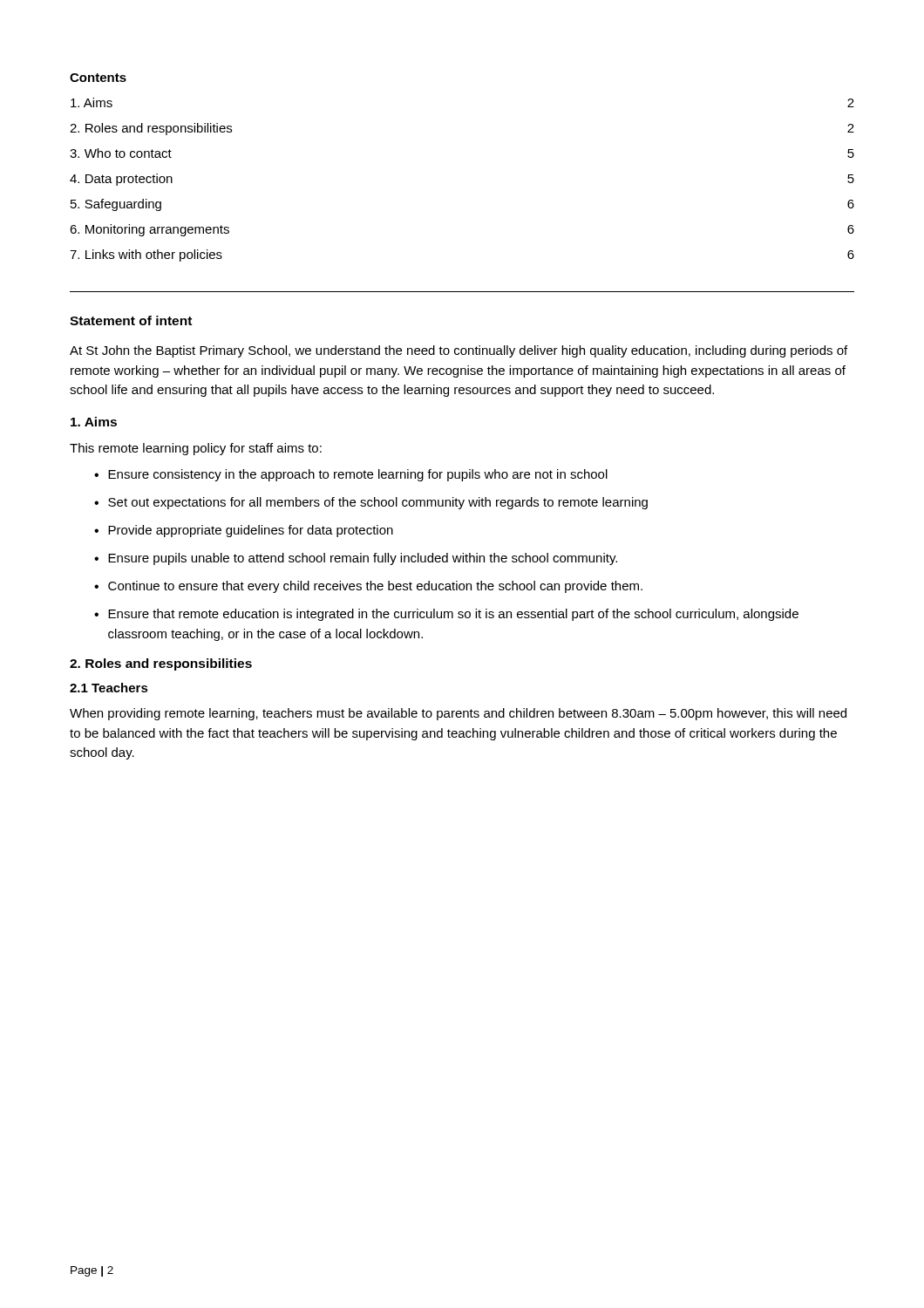Locate the block of text that opens with "Ensure consistency in the approach to remote learning"

pyautogui.click(x=358, y=474)
